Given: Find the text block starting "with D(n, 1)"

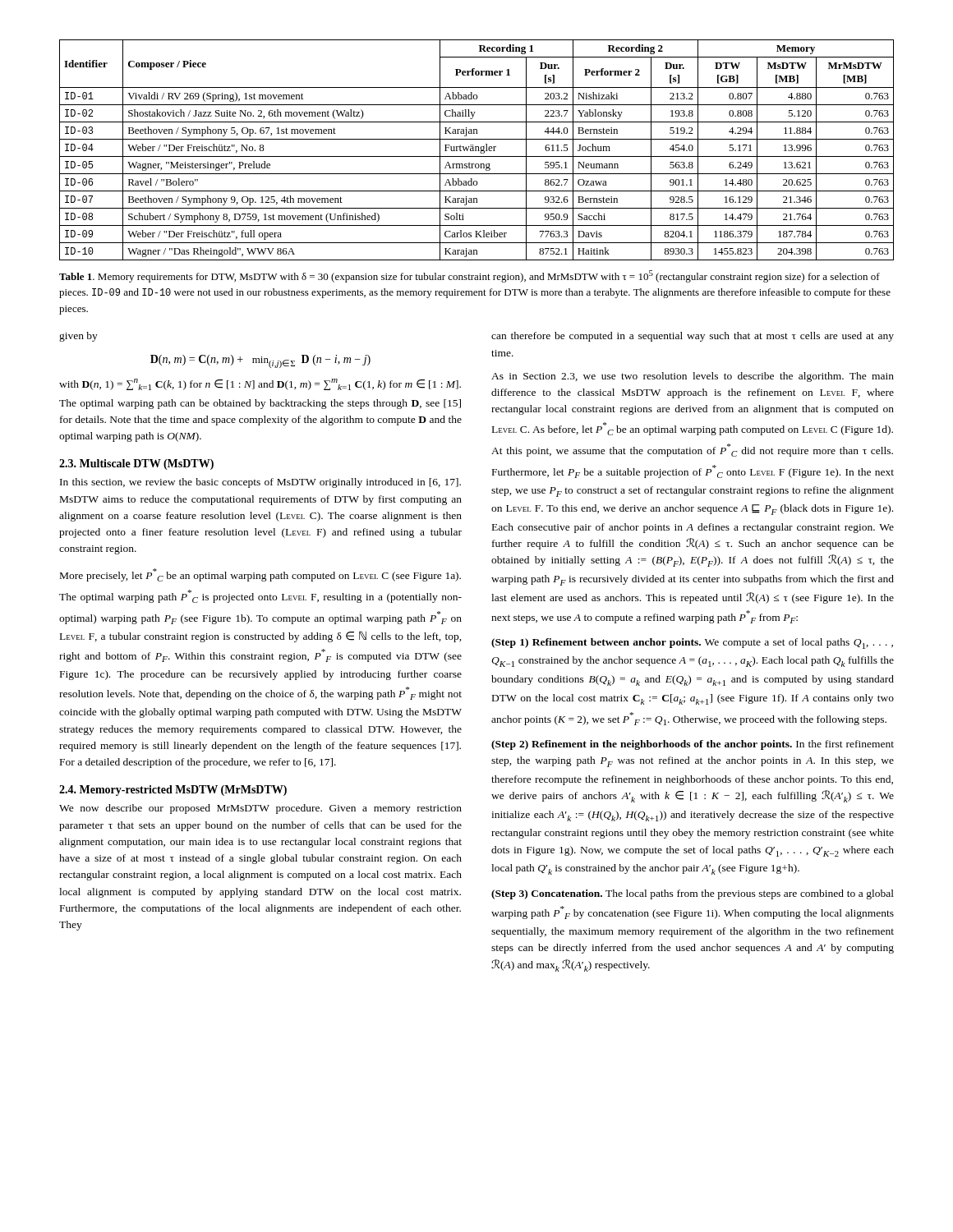Looking at the screenshot, I should point(260,408).
